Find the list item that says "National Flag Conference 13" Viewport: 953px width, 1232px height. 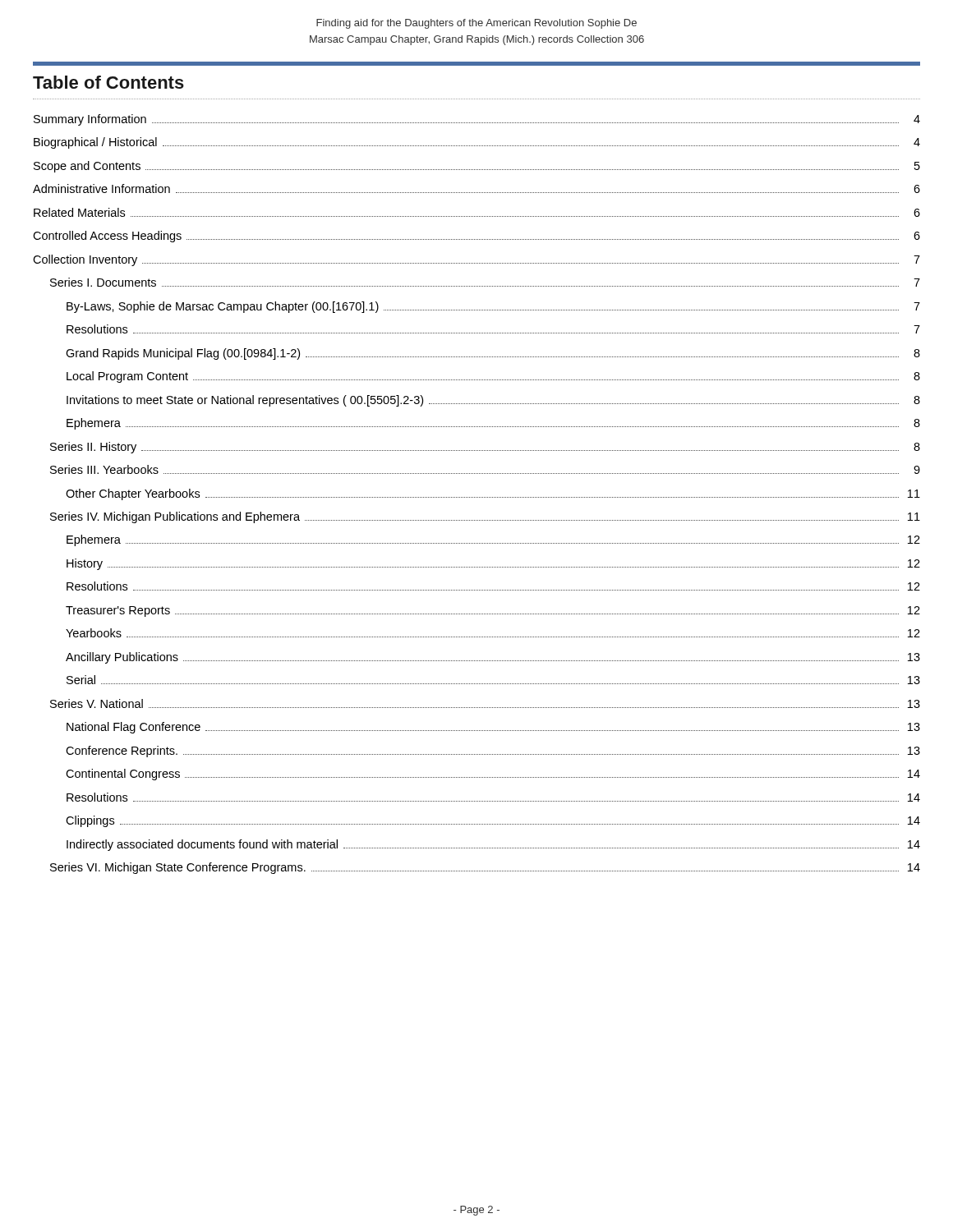tap(493, 727)
